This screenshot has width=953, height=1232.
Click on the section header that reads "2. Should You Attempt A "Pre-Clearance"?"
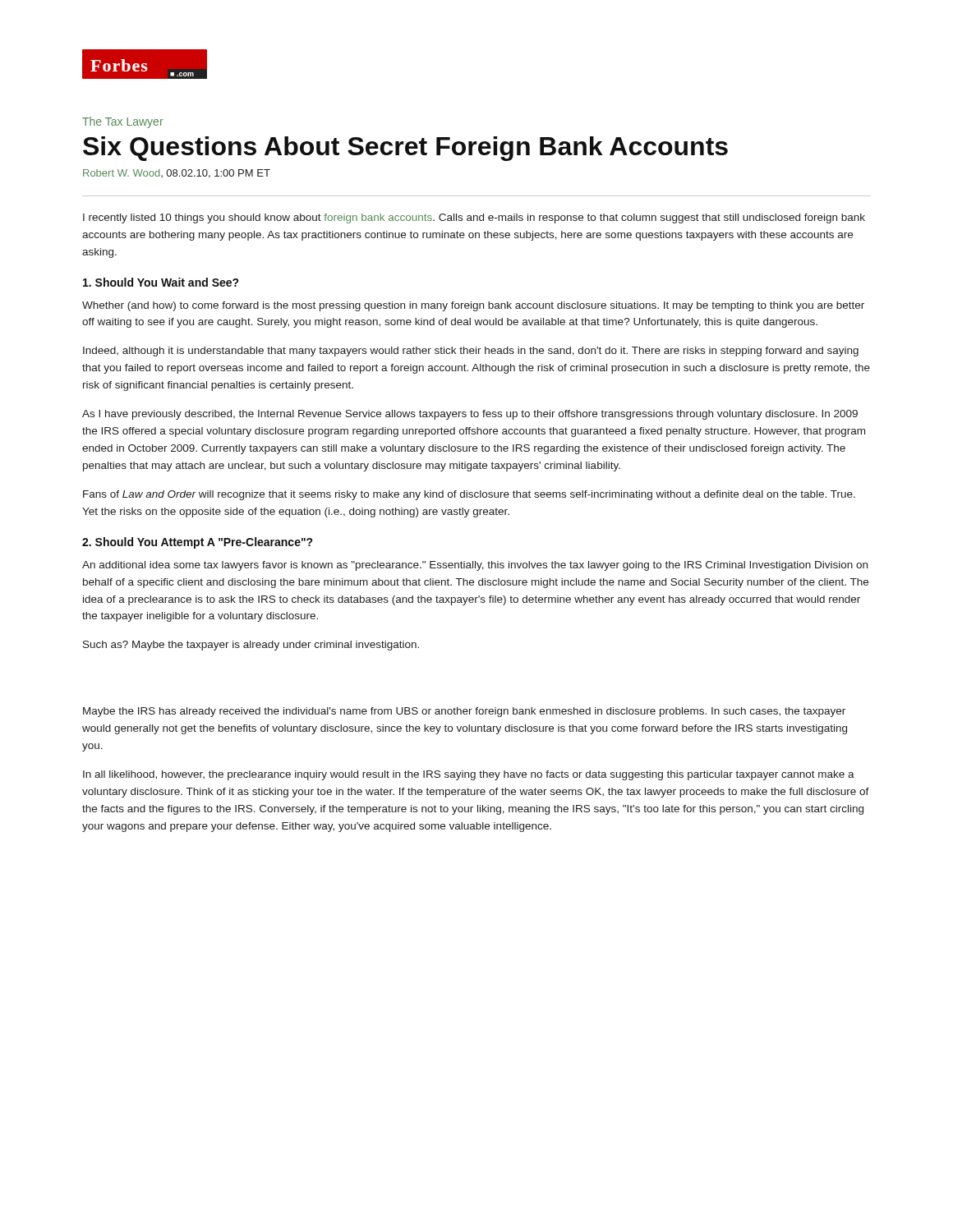point(198,542)
